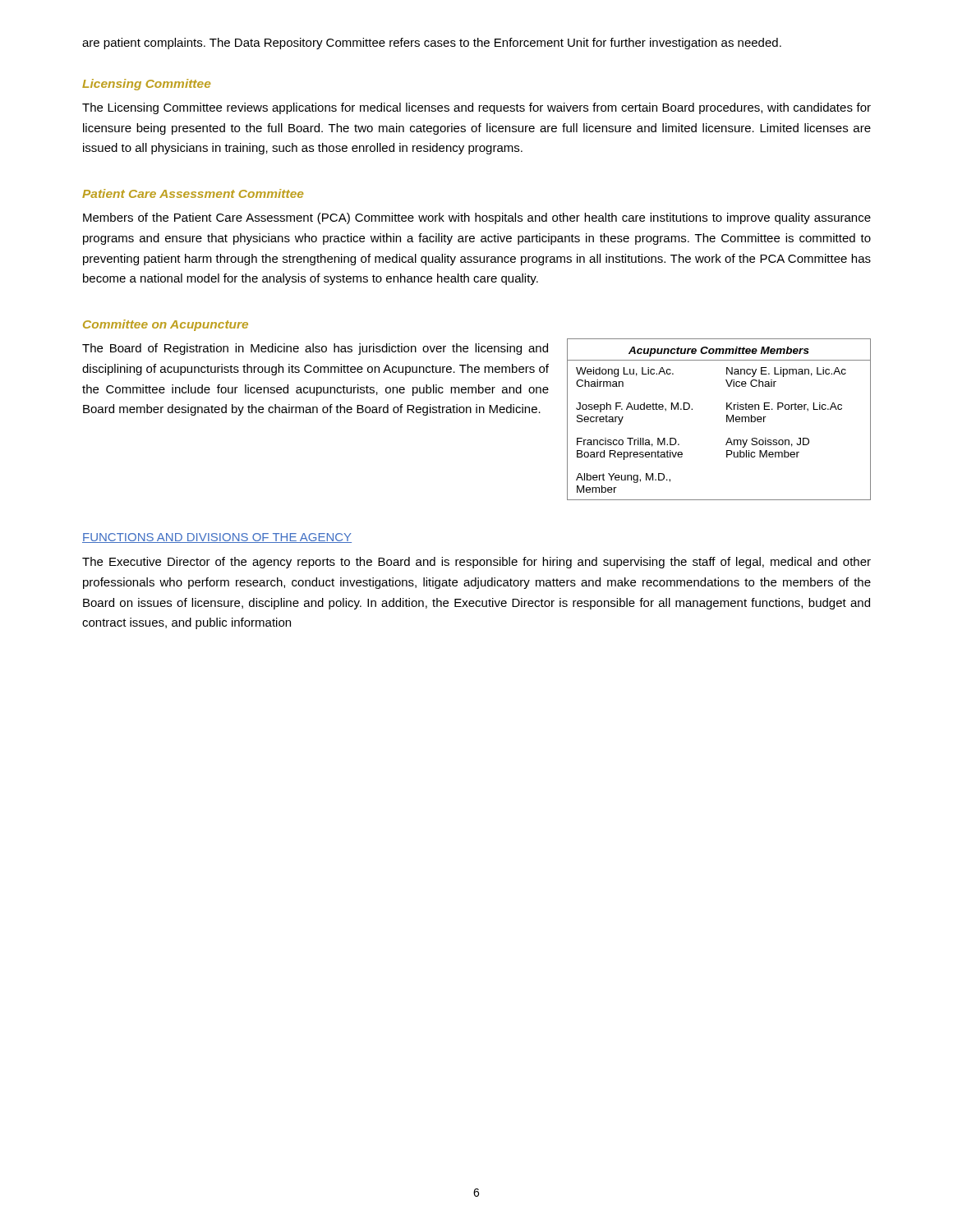Select the passage starting "The Board of Registration in"
Viewport: 953px width, 1232px height.
pyautogui.click(x=315, y=378)
